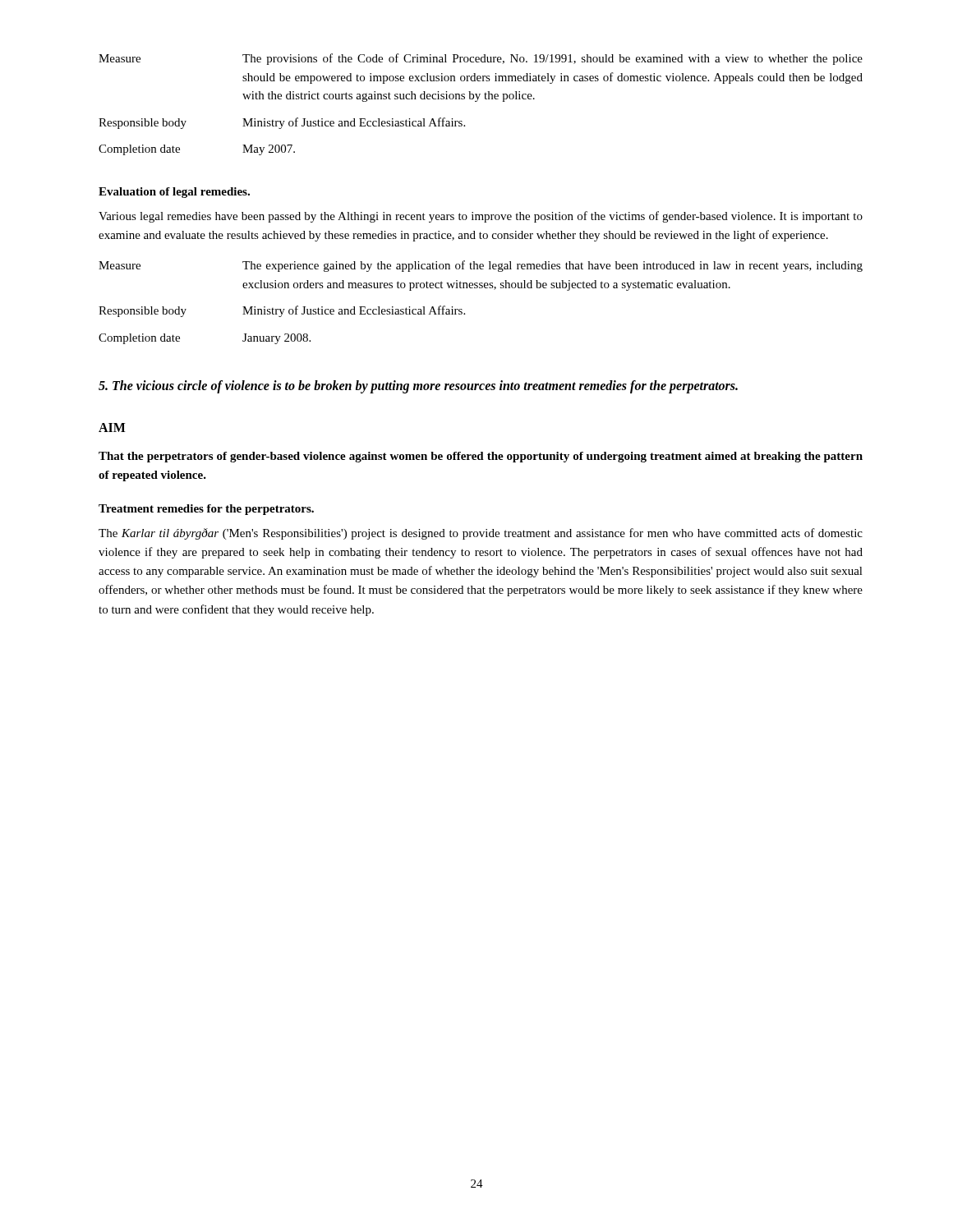Point to the passage starting "Treatment remedies for the perpetrators."

pos(206,508)
